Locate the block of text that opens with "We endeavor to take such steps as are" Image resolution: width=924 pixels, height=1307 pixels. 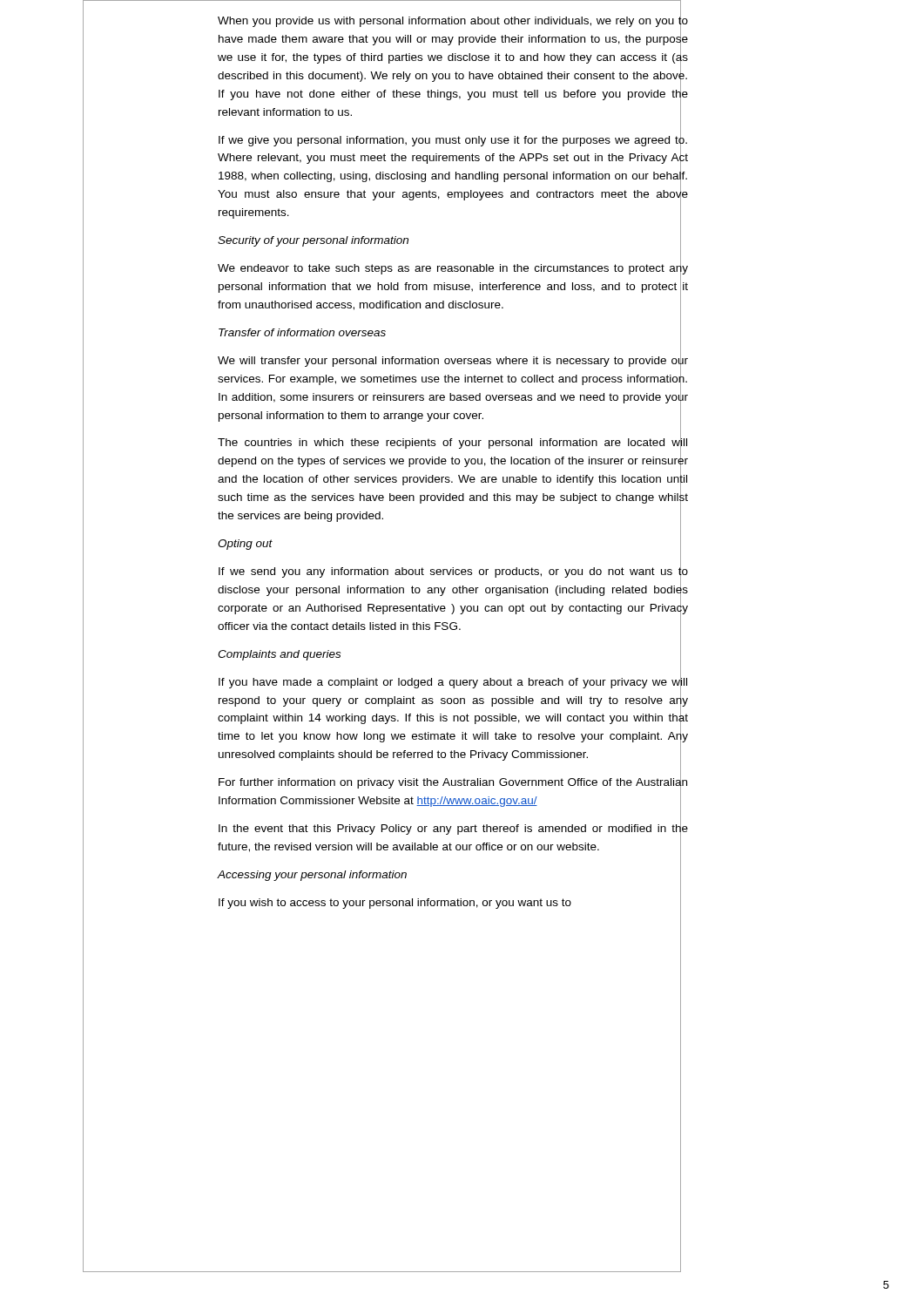click(453, 287)
